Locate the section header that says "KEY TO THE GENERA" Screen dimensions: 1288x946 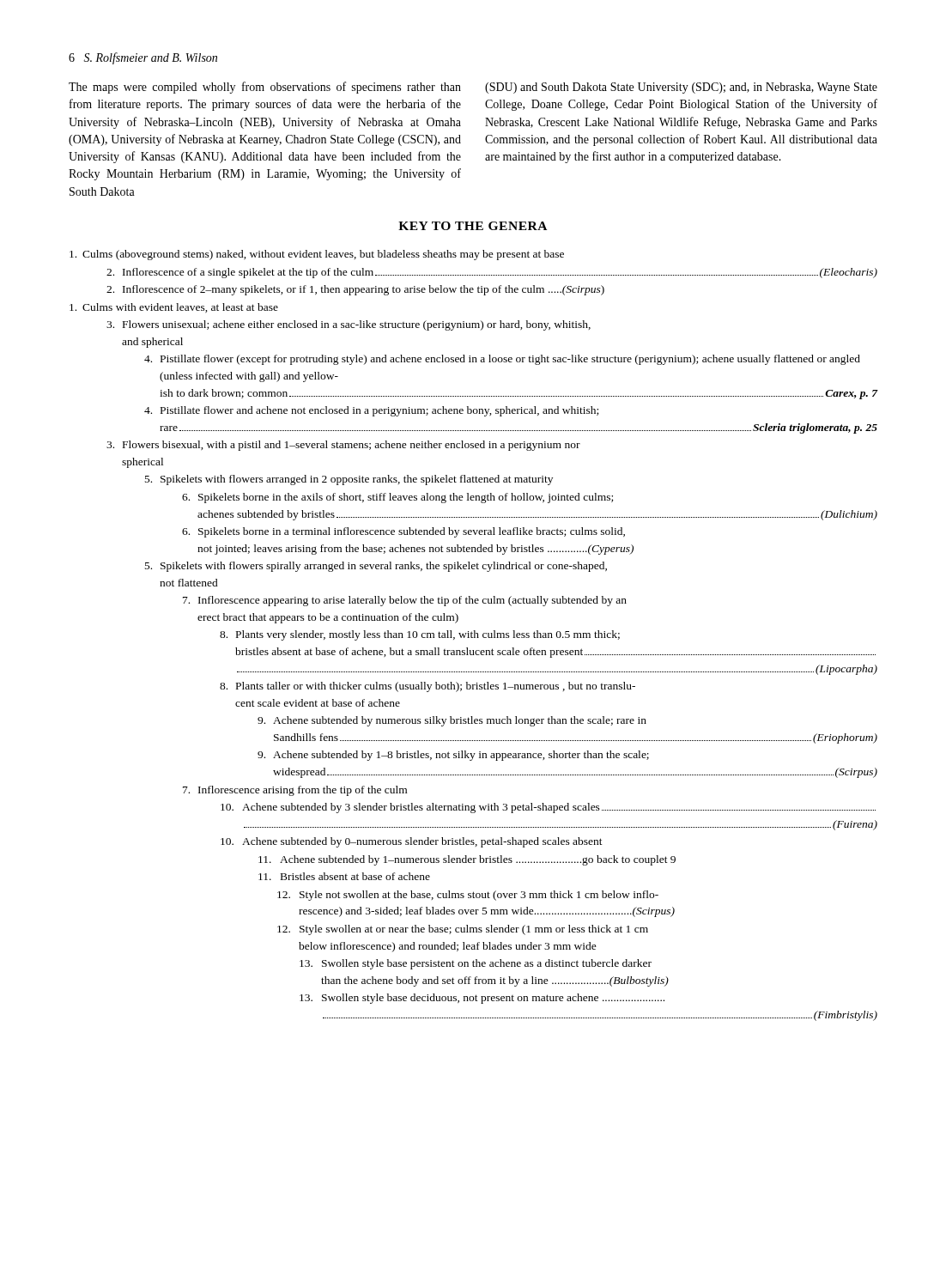[x=473, y=225]
